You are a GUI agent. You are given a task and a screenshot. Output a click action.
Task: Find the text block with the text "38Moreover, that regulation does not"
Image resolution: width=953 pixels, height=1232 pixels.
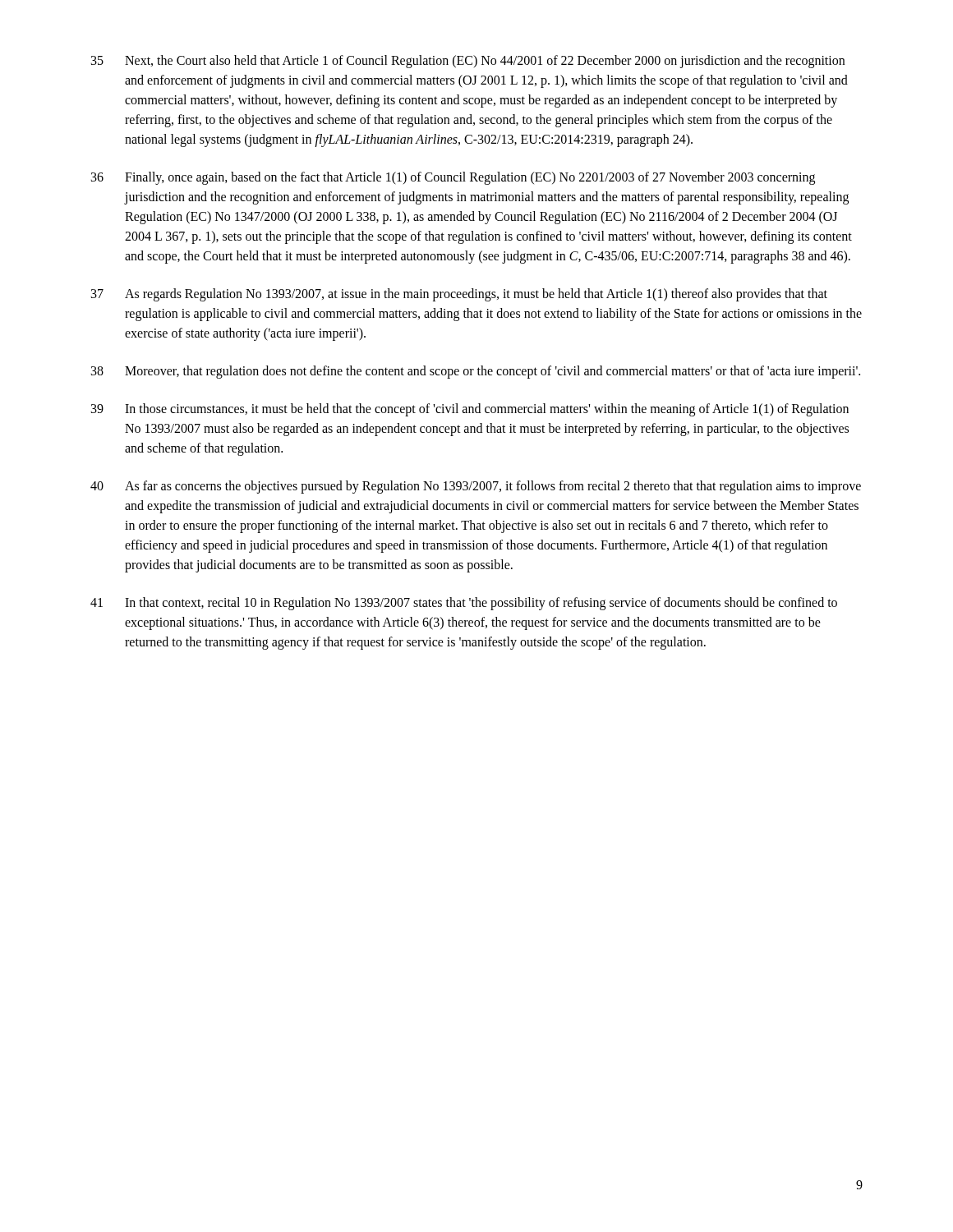click(x=476, y=371)
